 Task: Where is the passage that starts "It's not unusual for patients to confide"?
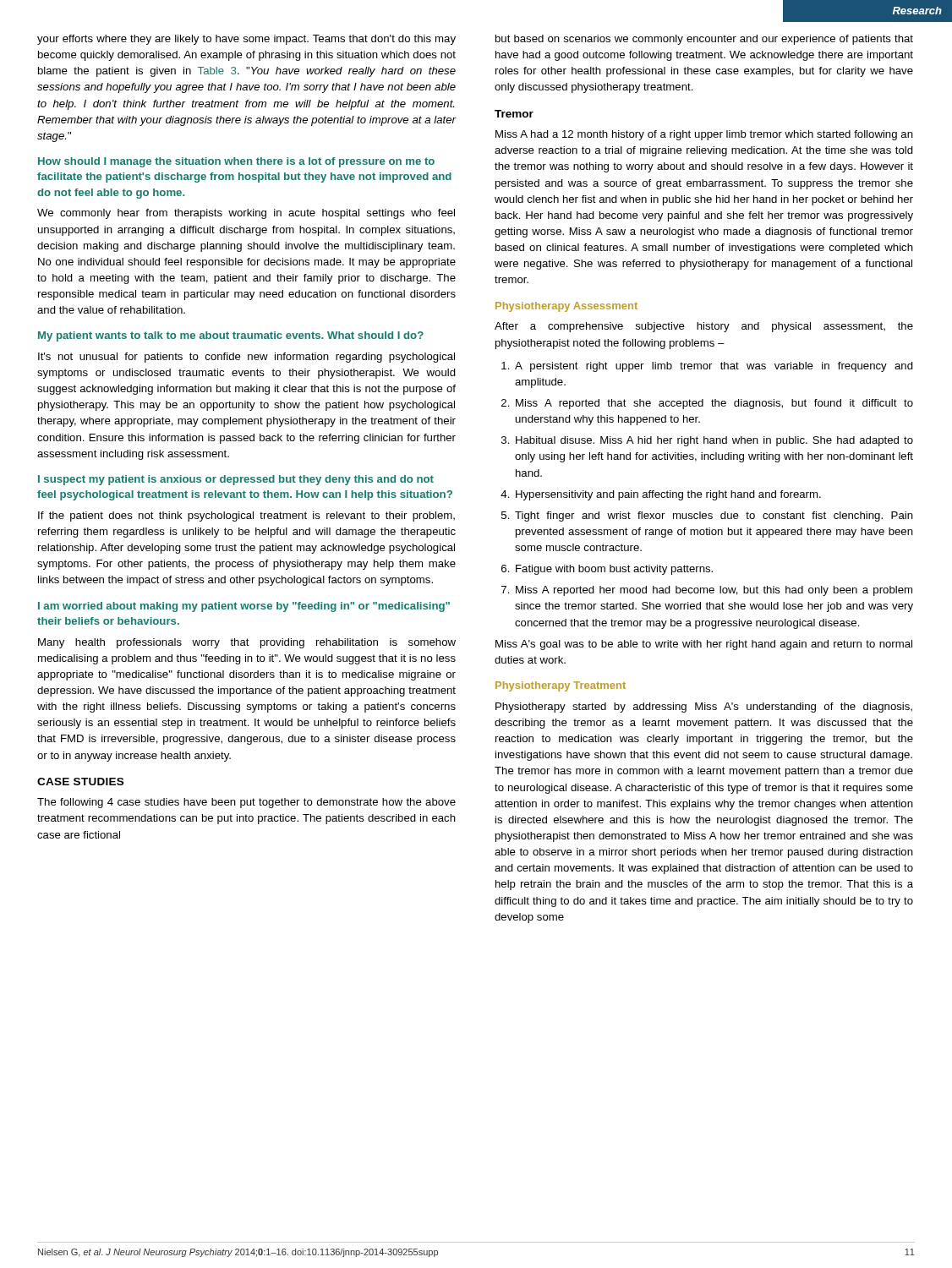tap(246, 405)
